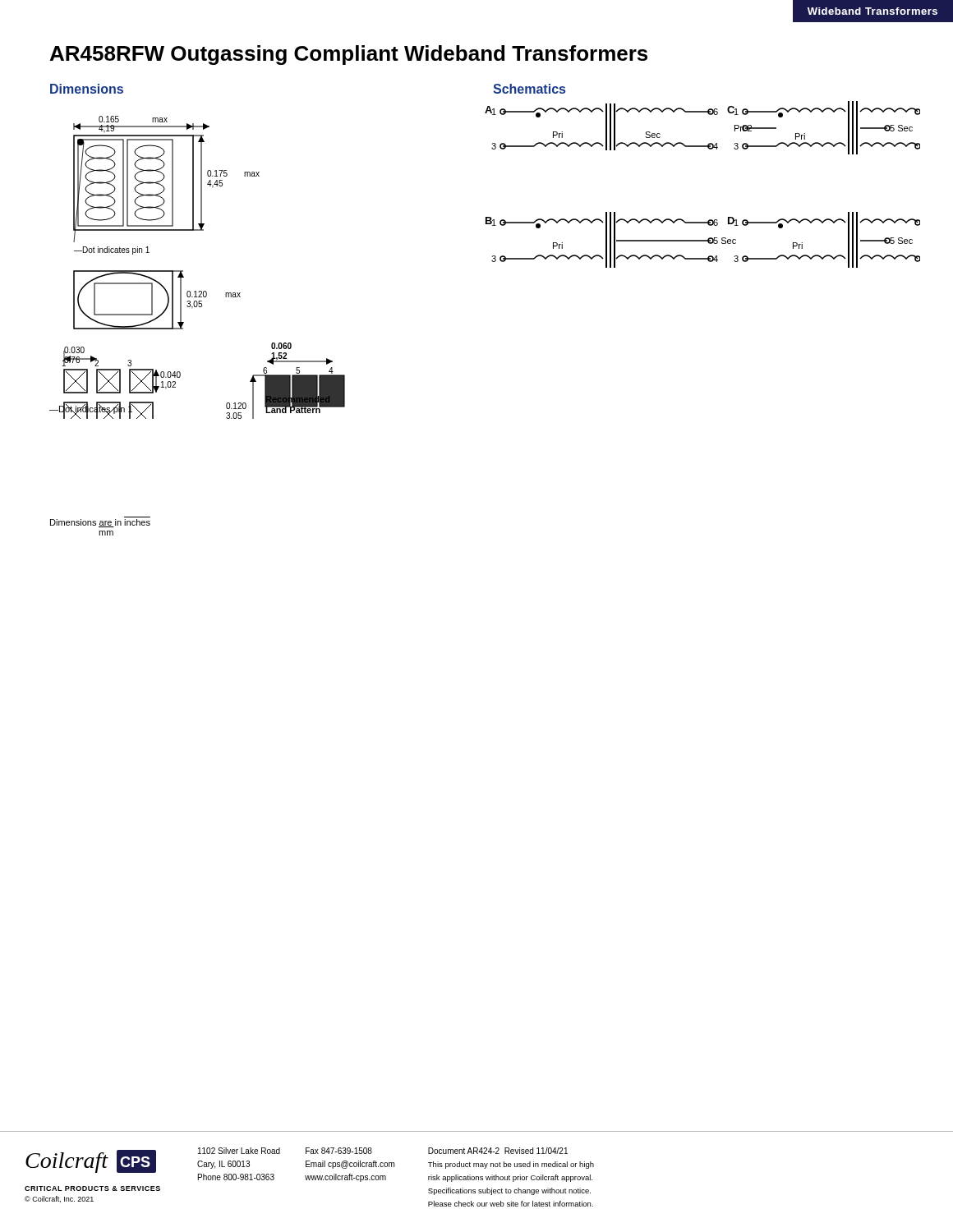
Task: Find the caption that reads "—Dot indicates pin 1"
Action: [91, 409]
